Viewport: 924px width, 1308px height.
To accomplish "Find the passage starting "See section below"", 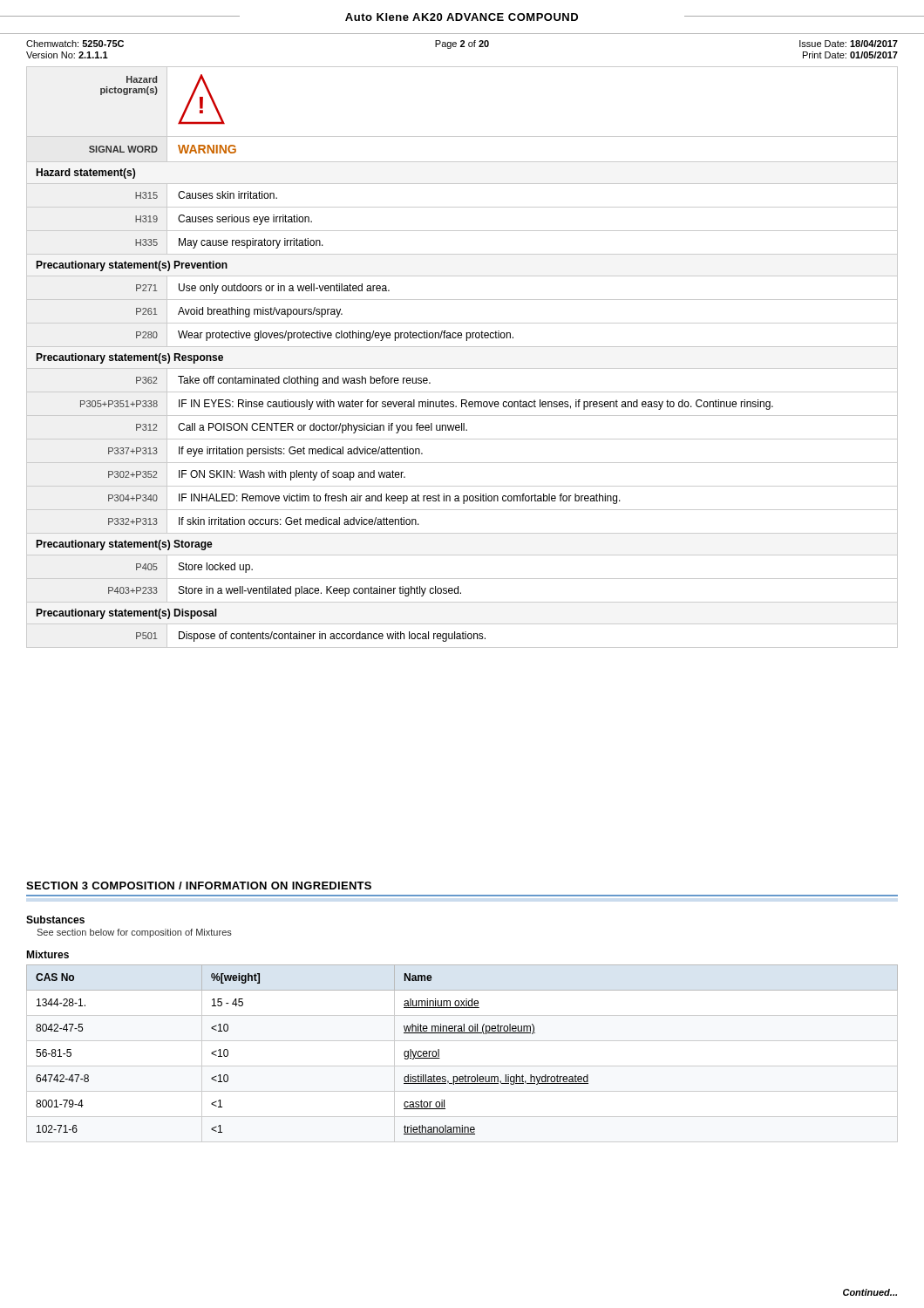I will [x=134, y=932].
